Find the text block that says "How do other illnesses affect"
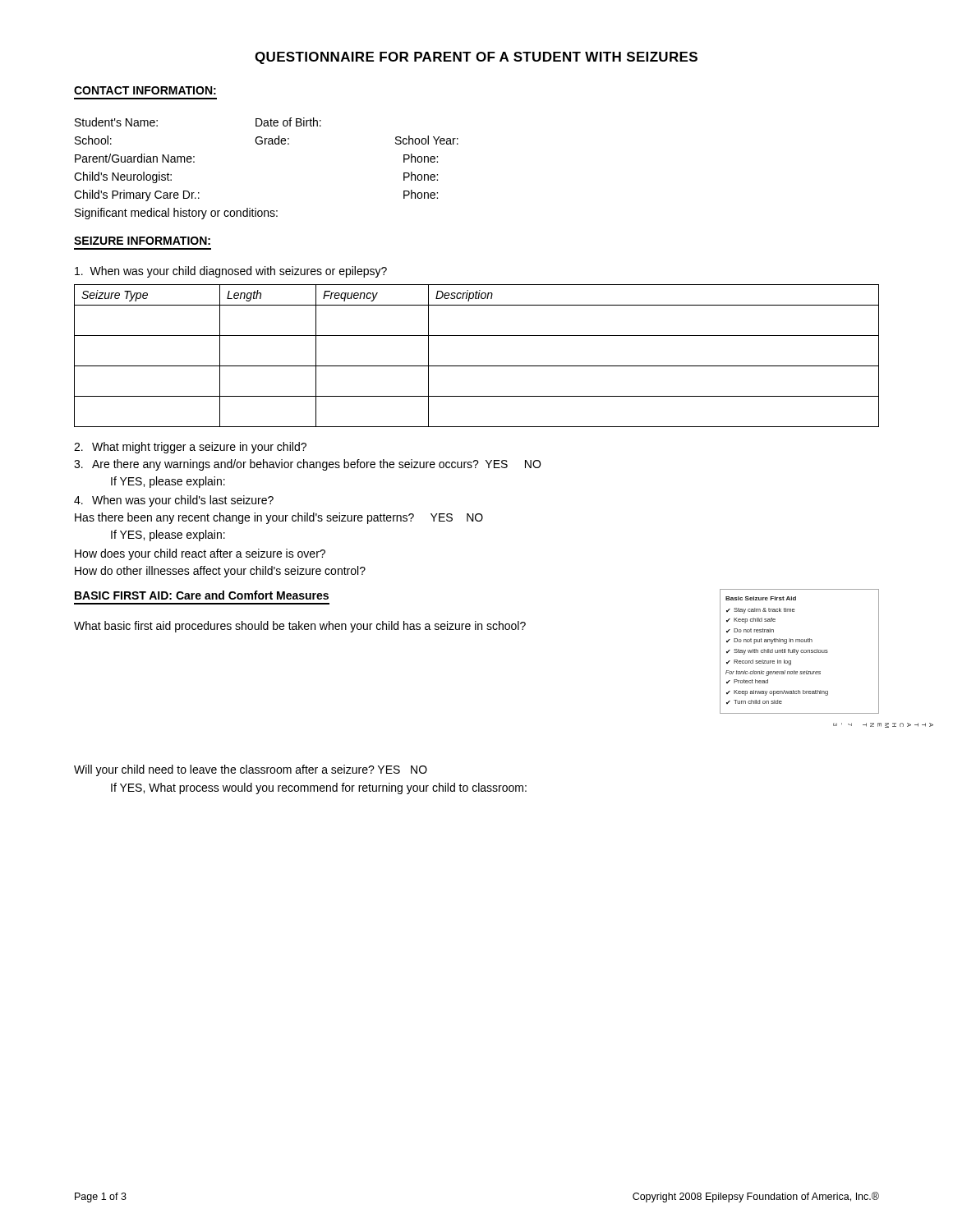This screenshot has width=953, height=1232. point(220,571)
